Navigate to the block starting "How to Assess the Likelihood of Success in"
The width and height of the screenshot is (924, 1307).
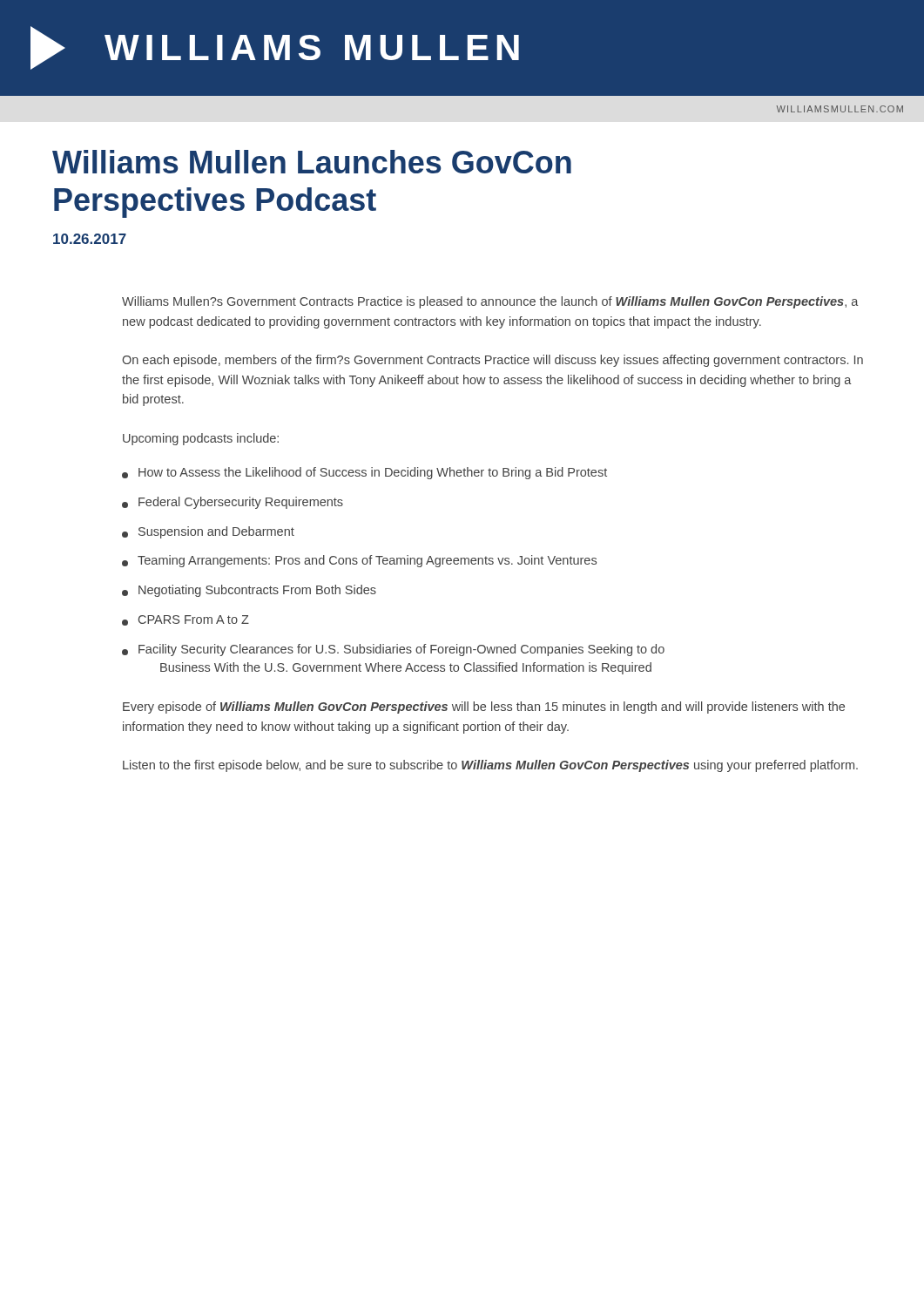pyautogui.click(x=496, y=474)
